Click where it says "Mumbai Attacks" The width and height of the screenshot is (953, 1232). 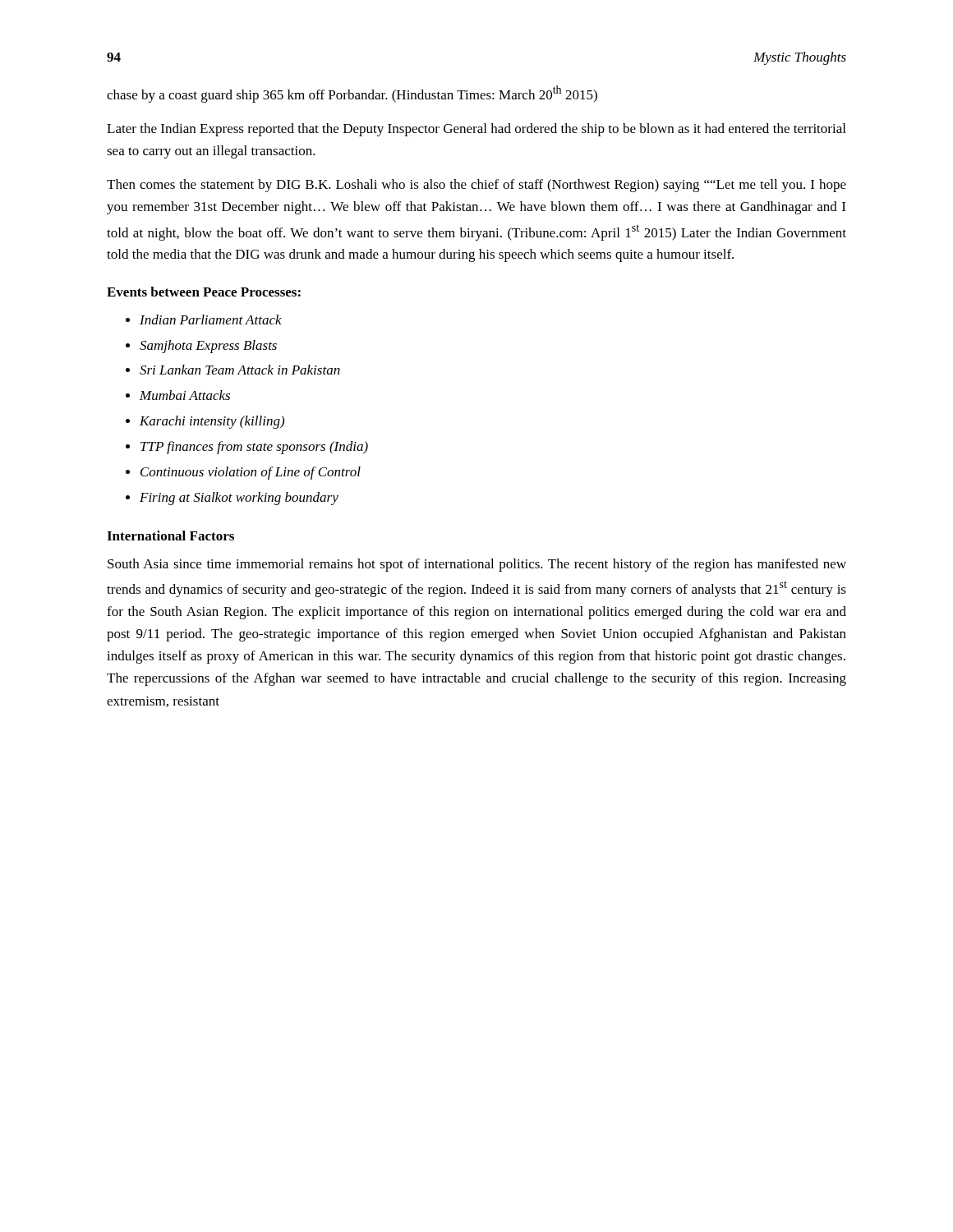(185, 396)
